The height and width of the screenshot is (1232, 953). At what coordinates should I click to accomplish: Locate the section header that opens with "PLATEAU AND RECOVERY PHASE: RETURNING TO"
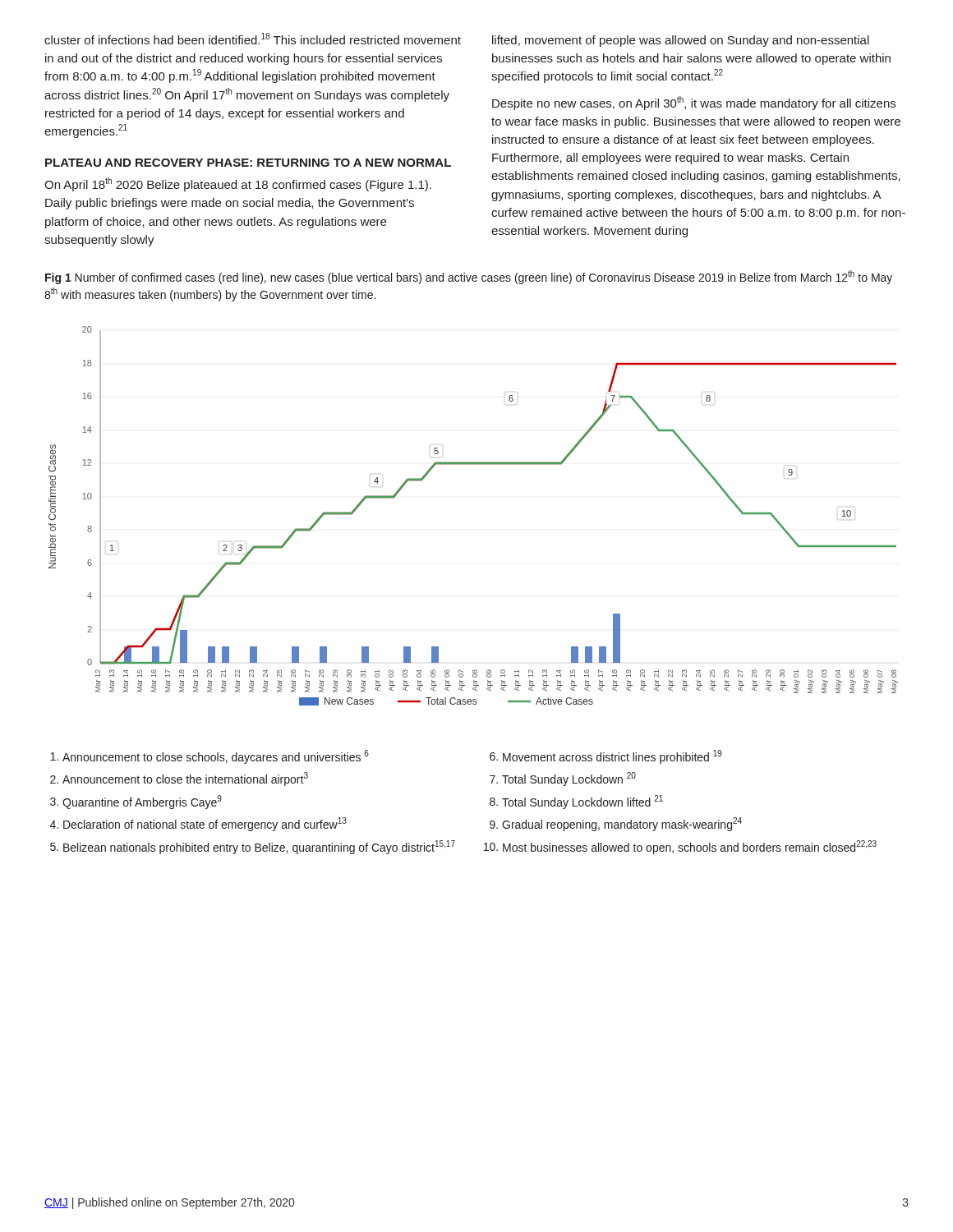click(x=248, y=162)
